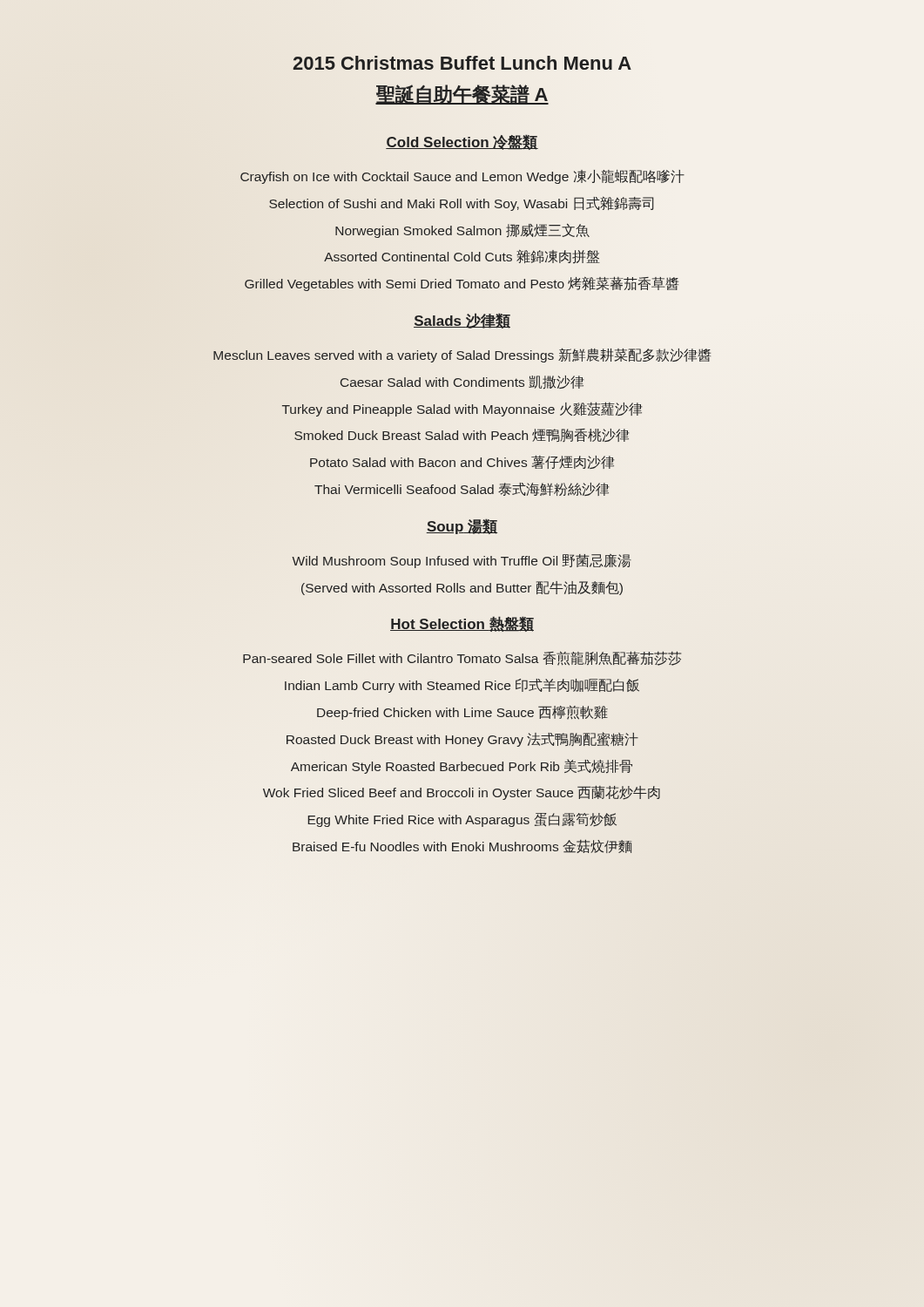Click on the list item that says "Grilled Vegetables with Semi"

click(x=462, y=284)
